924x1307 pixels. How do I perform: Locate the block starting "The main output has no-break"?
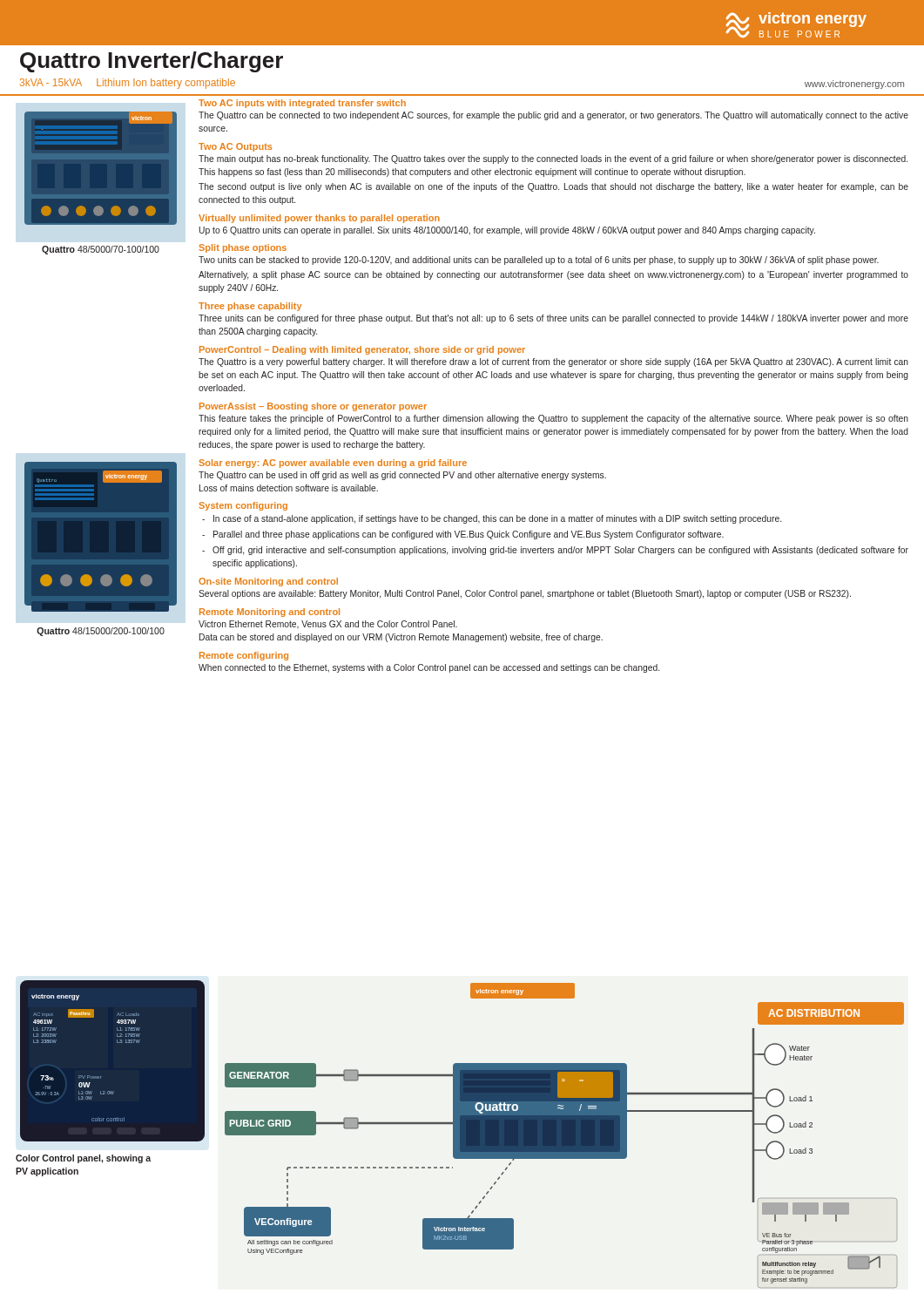click(553, 165)
